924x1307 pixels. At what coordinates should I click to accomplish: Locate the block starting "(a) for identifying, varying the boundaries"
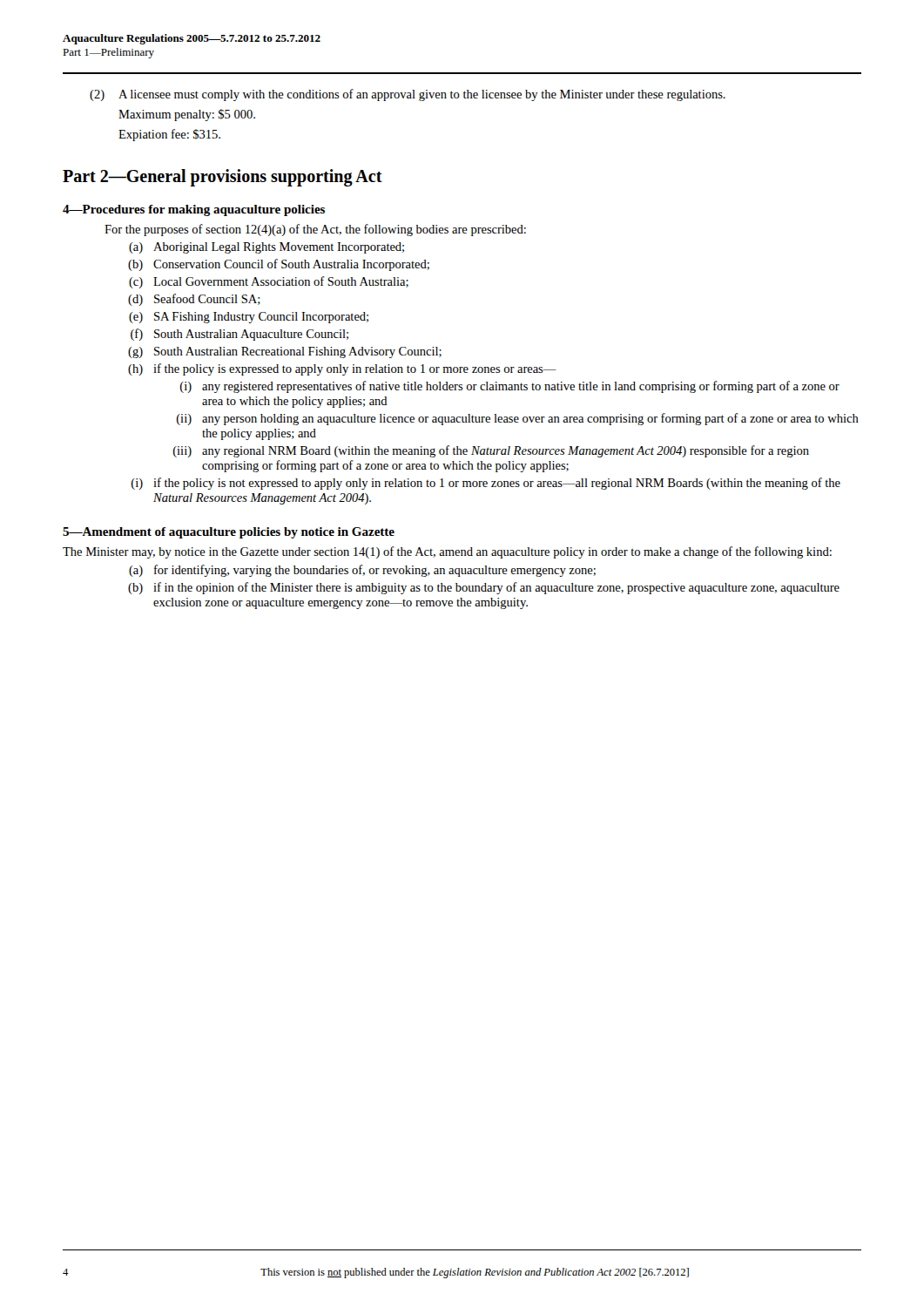[x=483, y=570]
